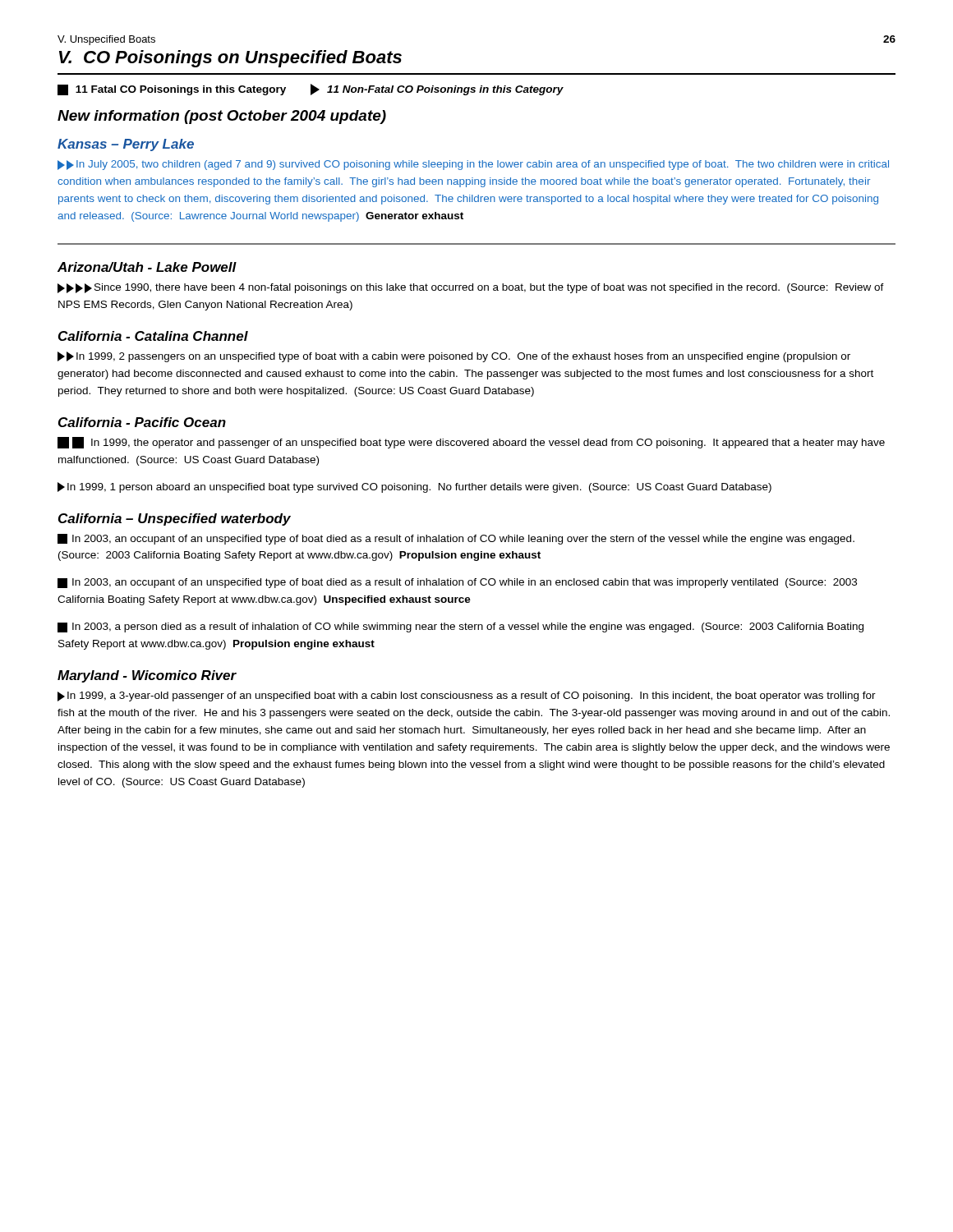The width and height of the screenshot is (953, 1232).
Task: Locate the section header containing "Kansas – Perry Lake"
Action: 126,145
